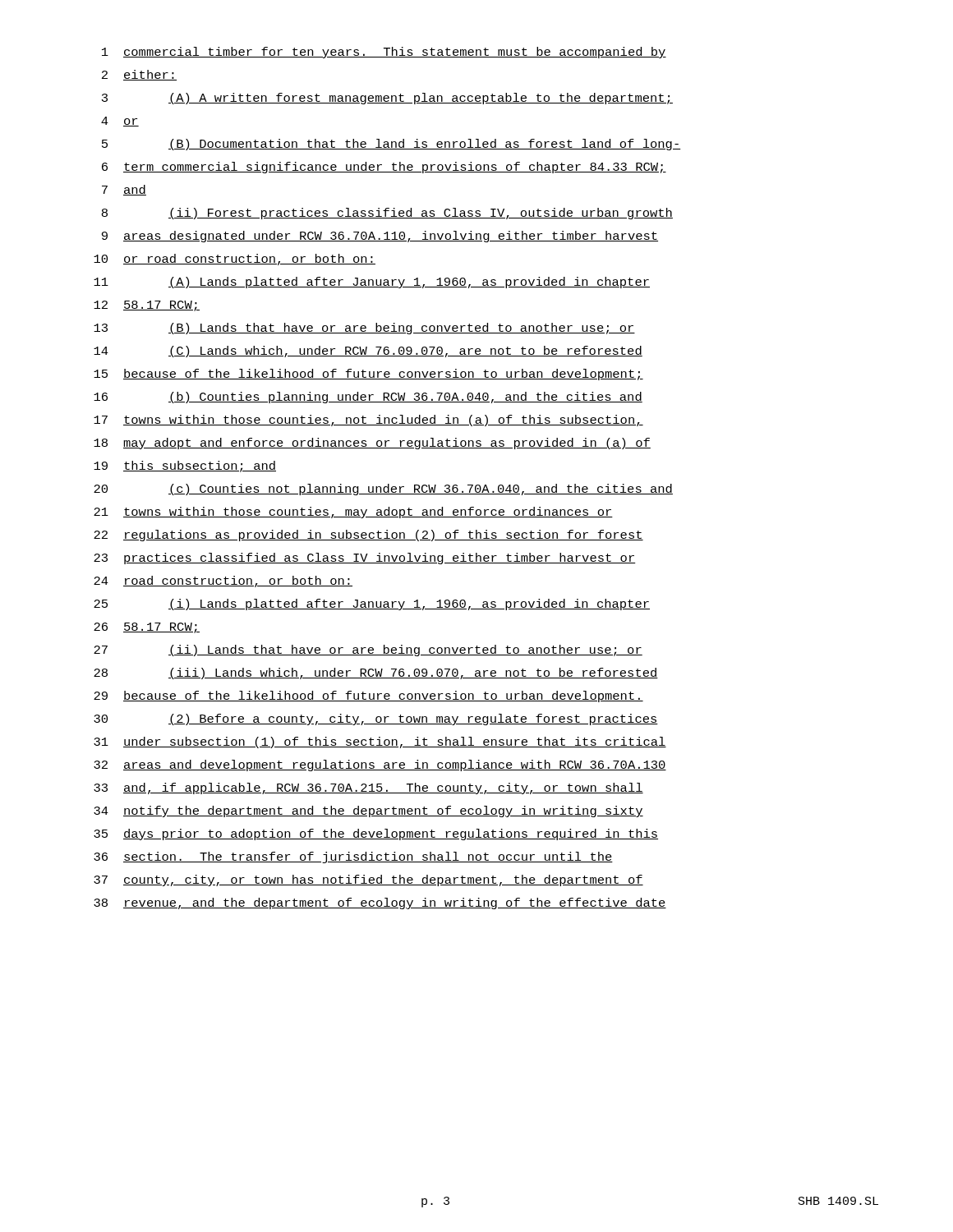
Task: Find the block starting "31 under subsection (1) of this section,"
Action: click(489, 742)
